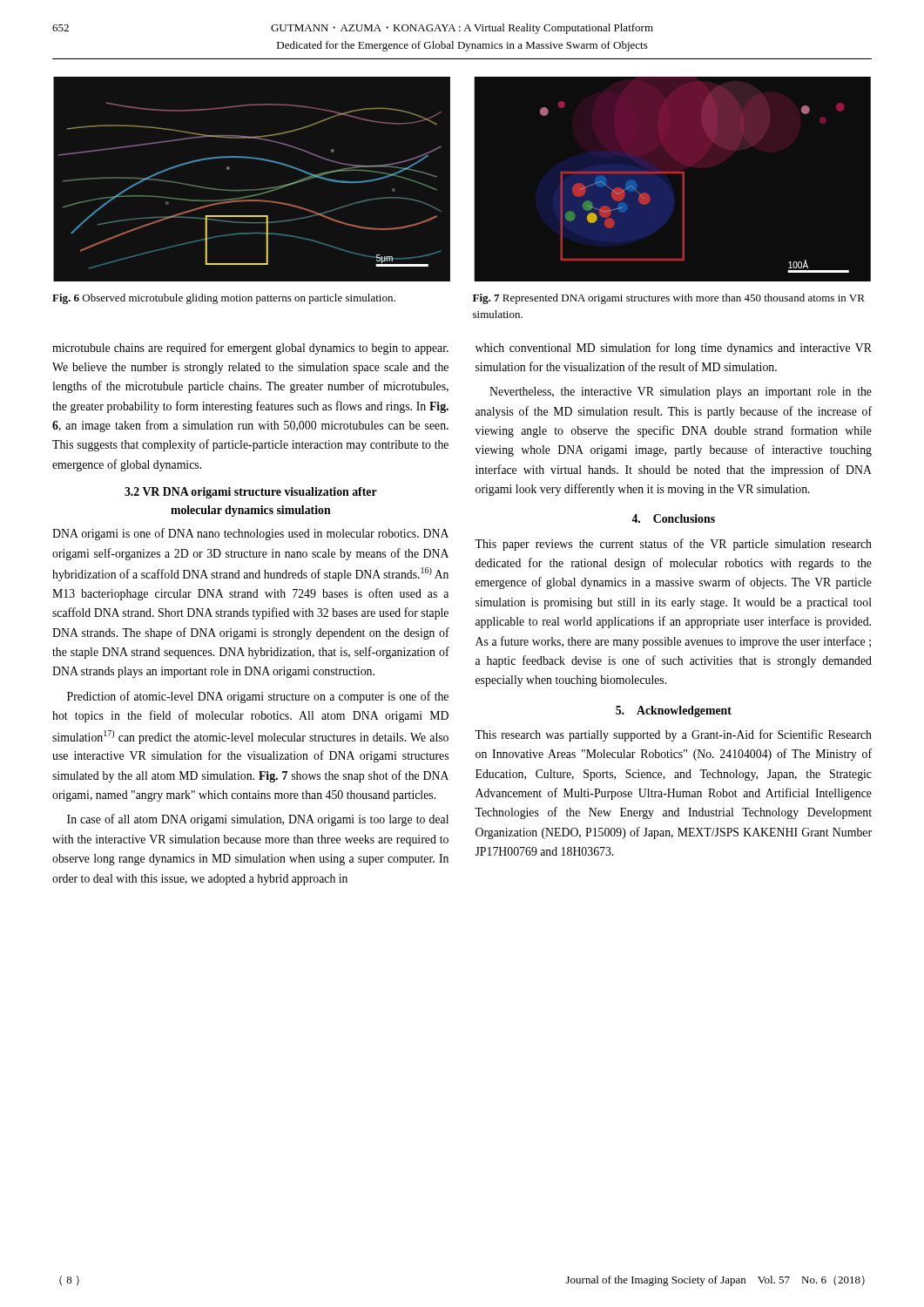Locate the block of text that opens with "Prediction of atomic-level DNA origami structure"
Viewport: 924px width, 1307px height.
click(251, 746)
